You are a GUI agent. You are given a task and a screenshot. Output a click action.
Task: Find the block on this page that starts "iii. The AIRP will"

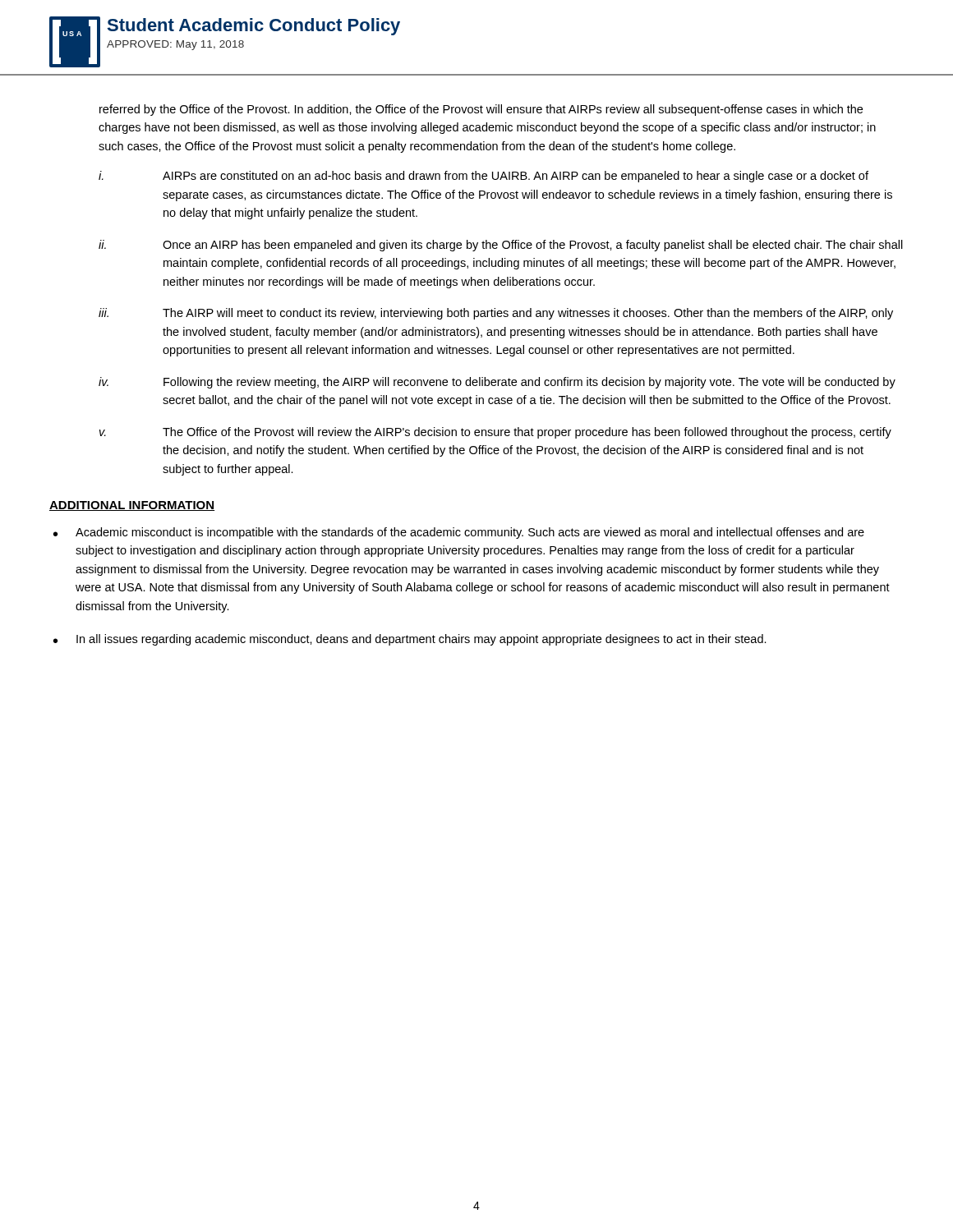click(476, 332)
